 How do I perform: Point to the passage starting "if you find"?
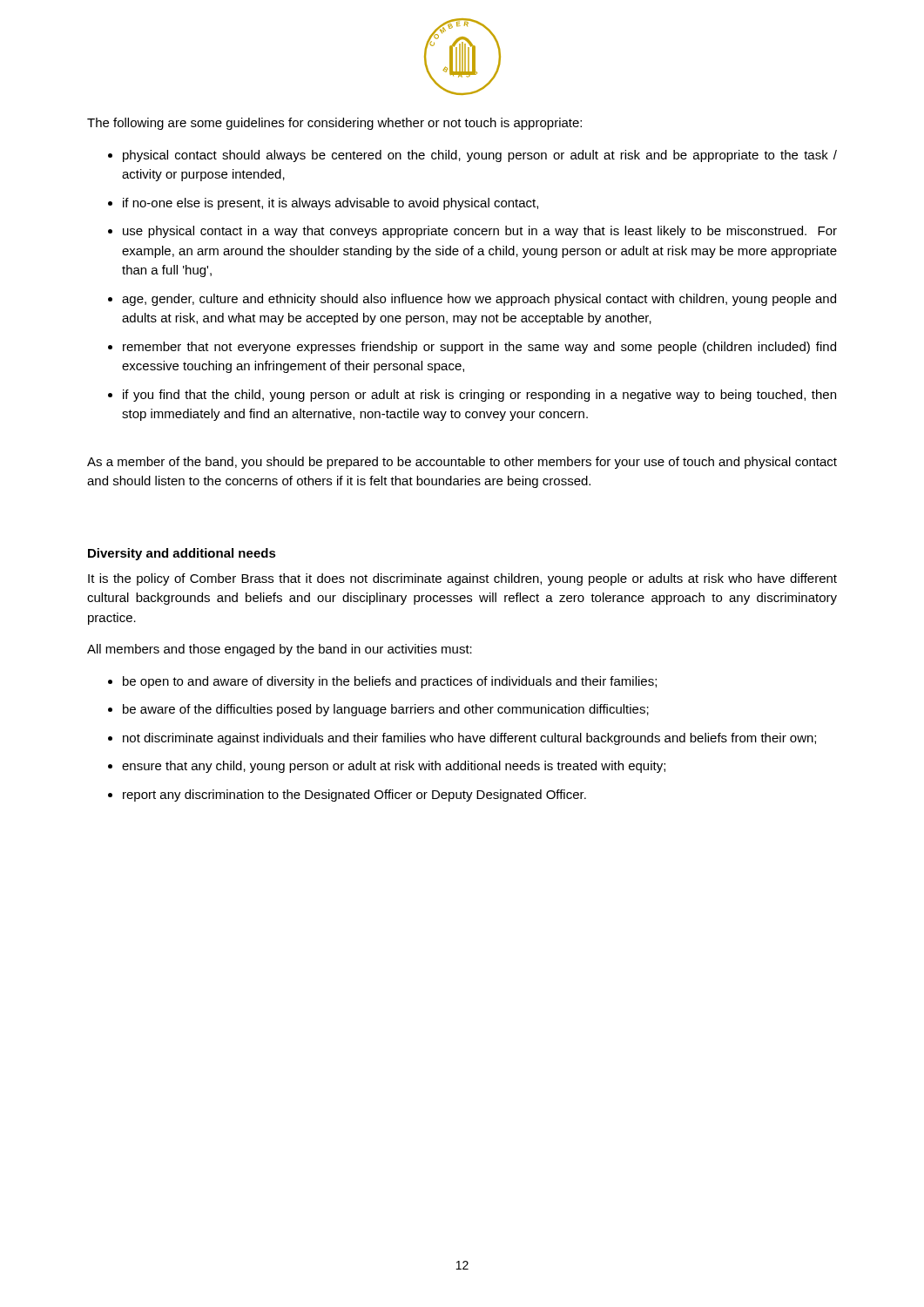(479, 404)
